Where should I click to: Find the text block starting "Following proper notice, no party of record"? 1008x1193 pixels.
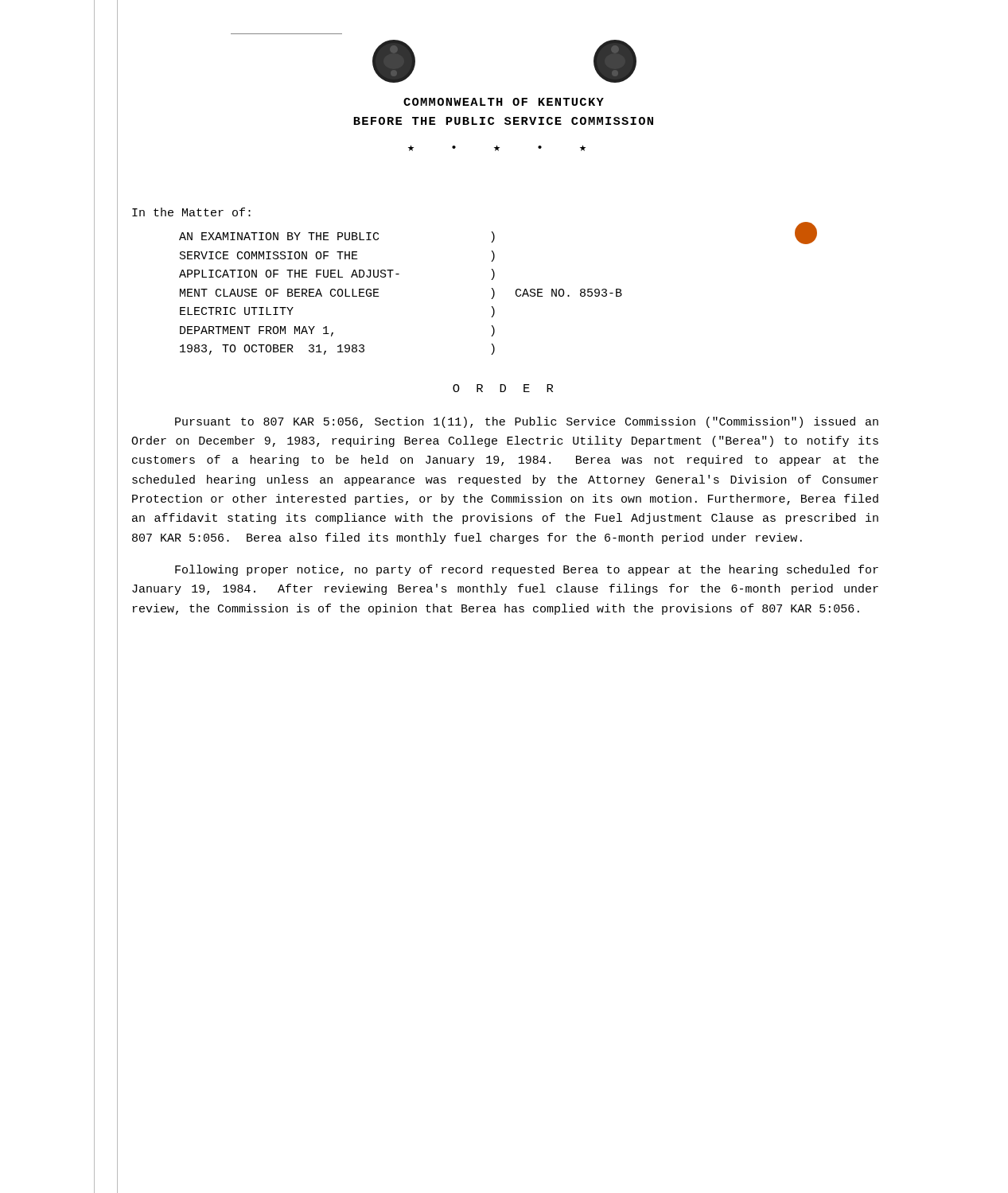[x=505, y=590]
